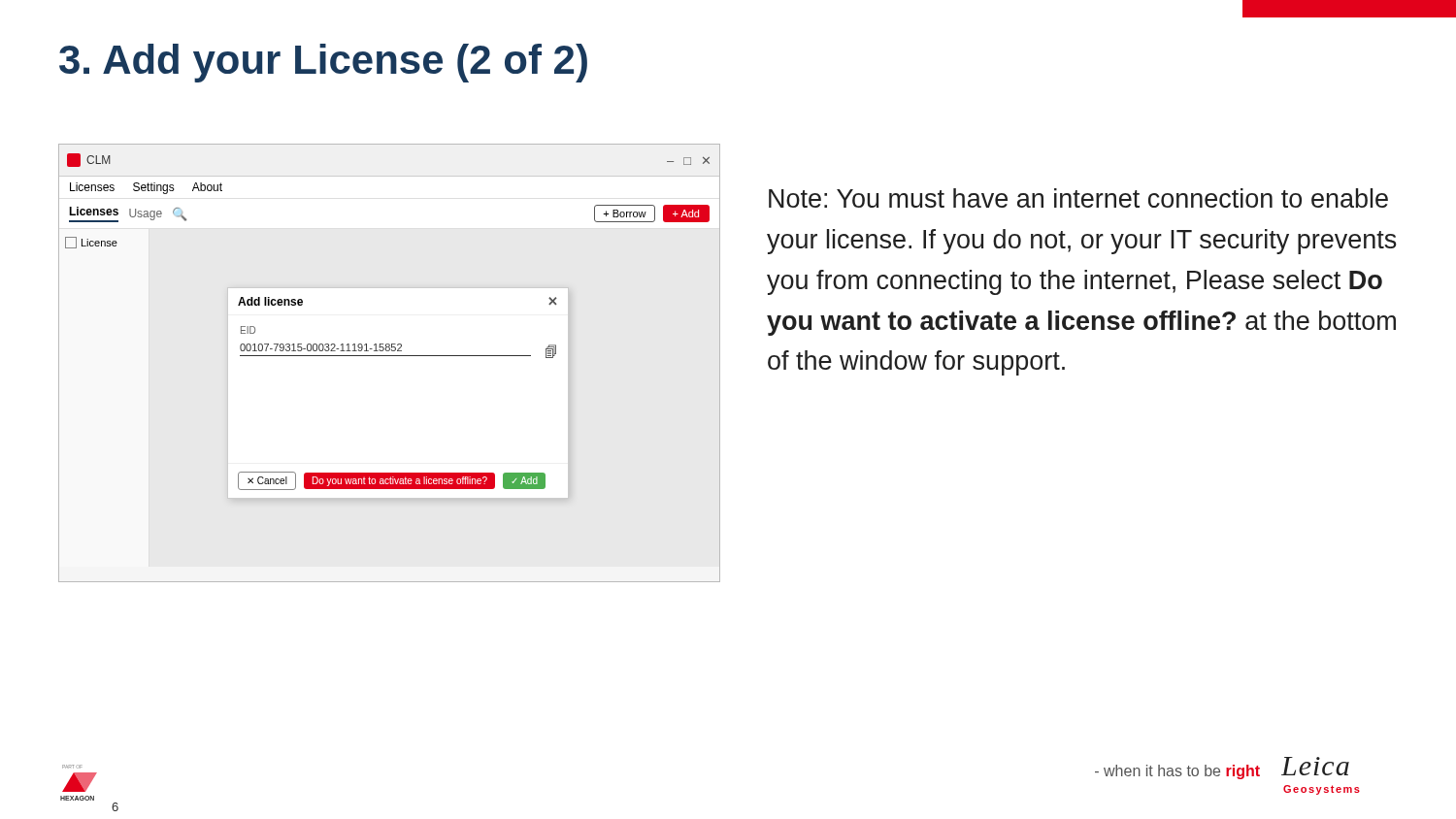
Task: Click on the title that reads "3. Add your License (2 of 2)"
Action: 324,60
